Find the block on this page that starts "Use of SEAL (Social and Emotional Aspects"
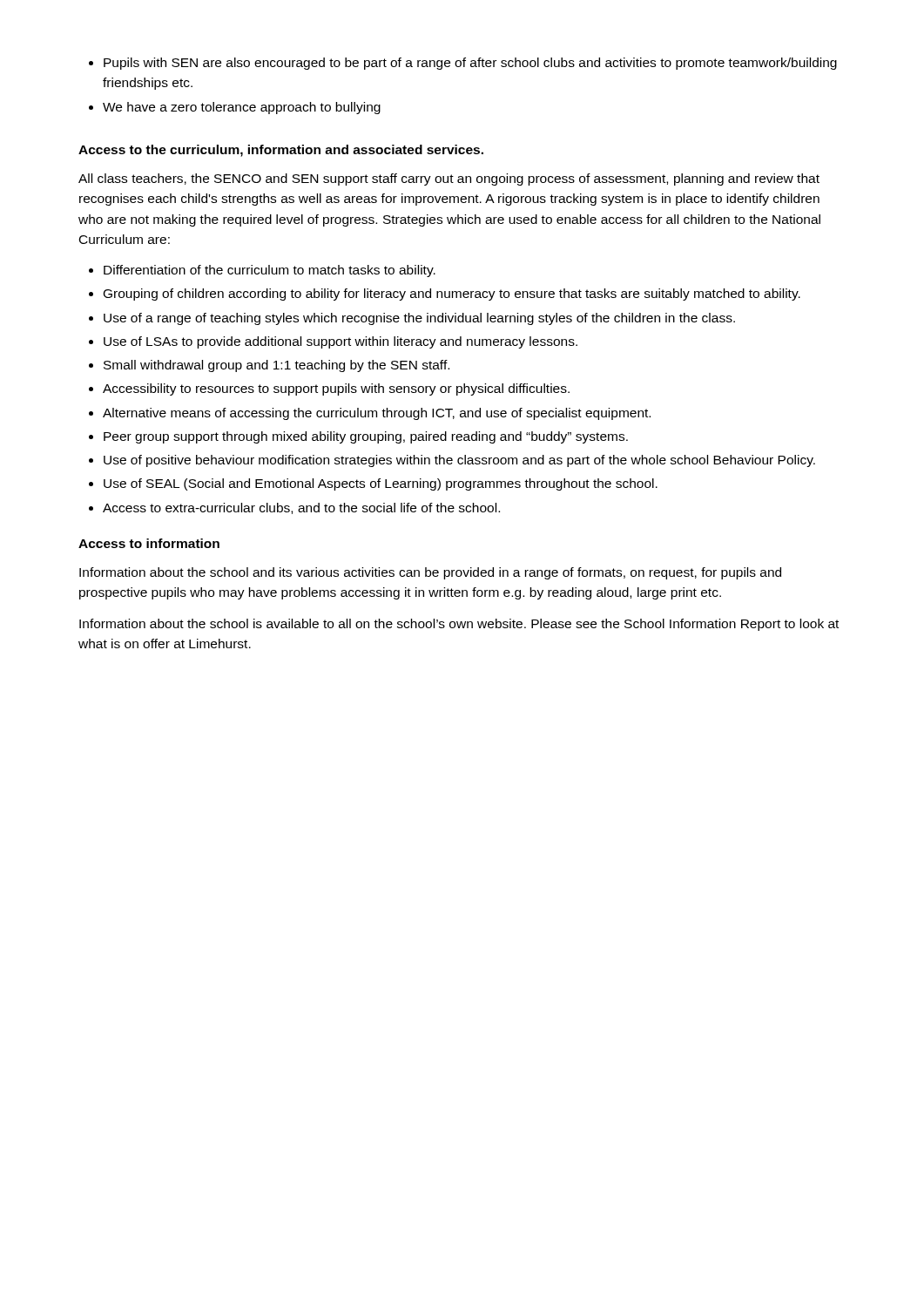 (x=462, y=484)
